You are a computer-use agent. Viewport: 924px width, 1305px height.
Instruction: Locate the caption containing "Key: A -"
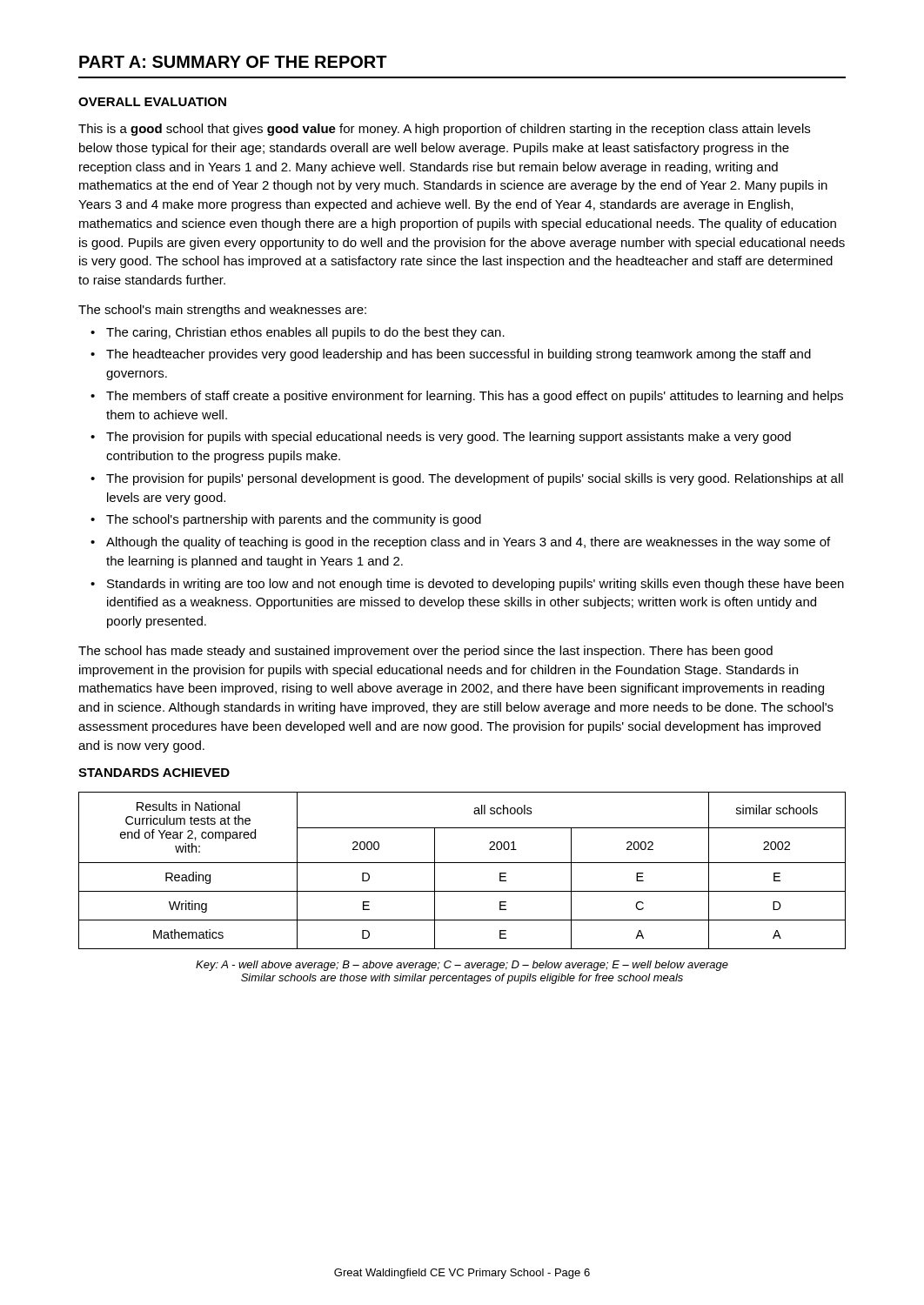tap(462, 971)
